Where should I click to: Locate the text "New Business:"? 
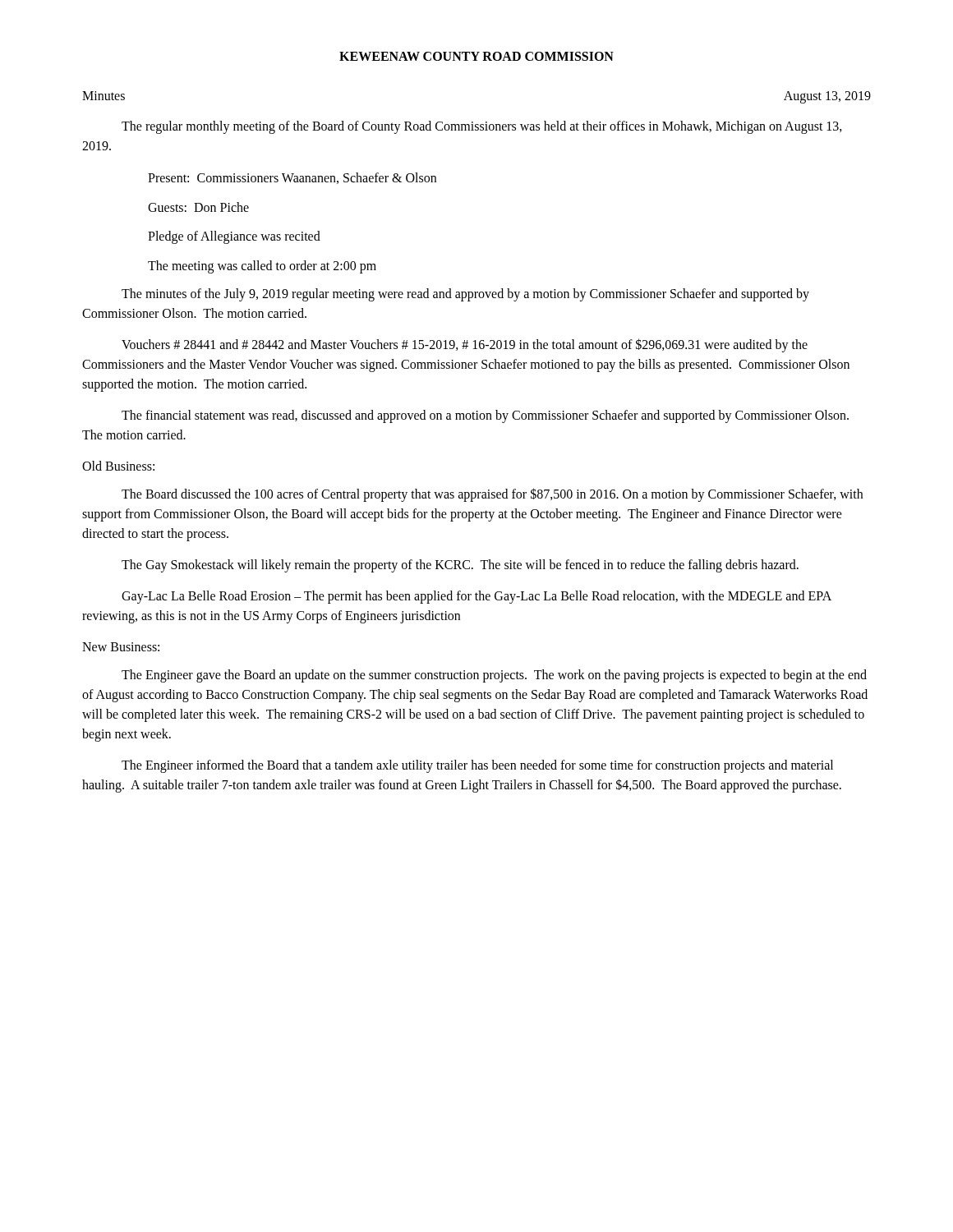(x=121, y=647)
